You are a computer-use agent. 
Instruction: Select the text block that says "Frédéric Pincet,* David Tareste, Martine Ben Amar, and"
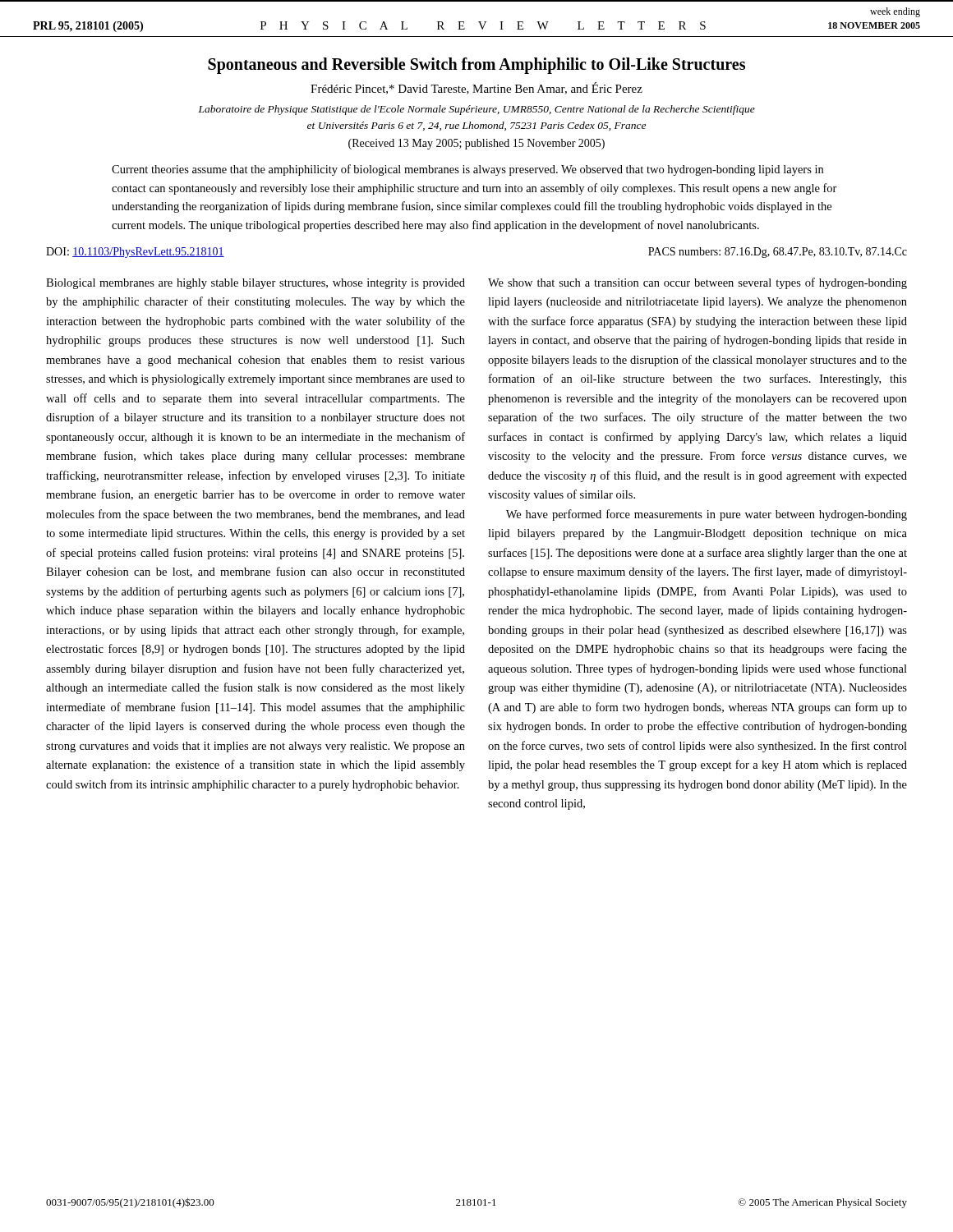tap(476, 88)
